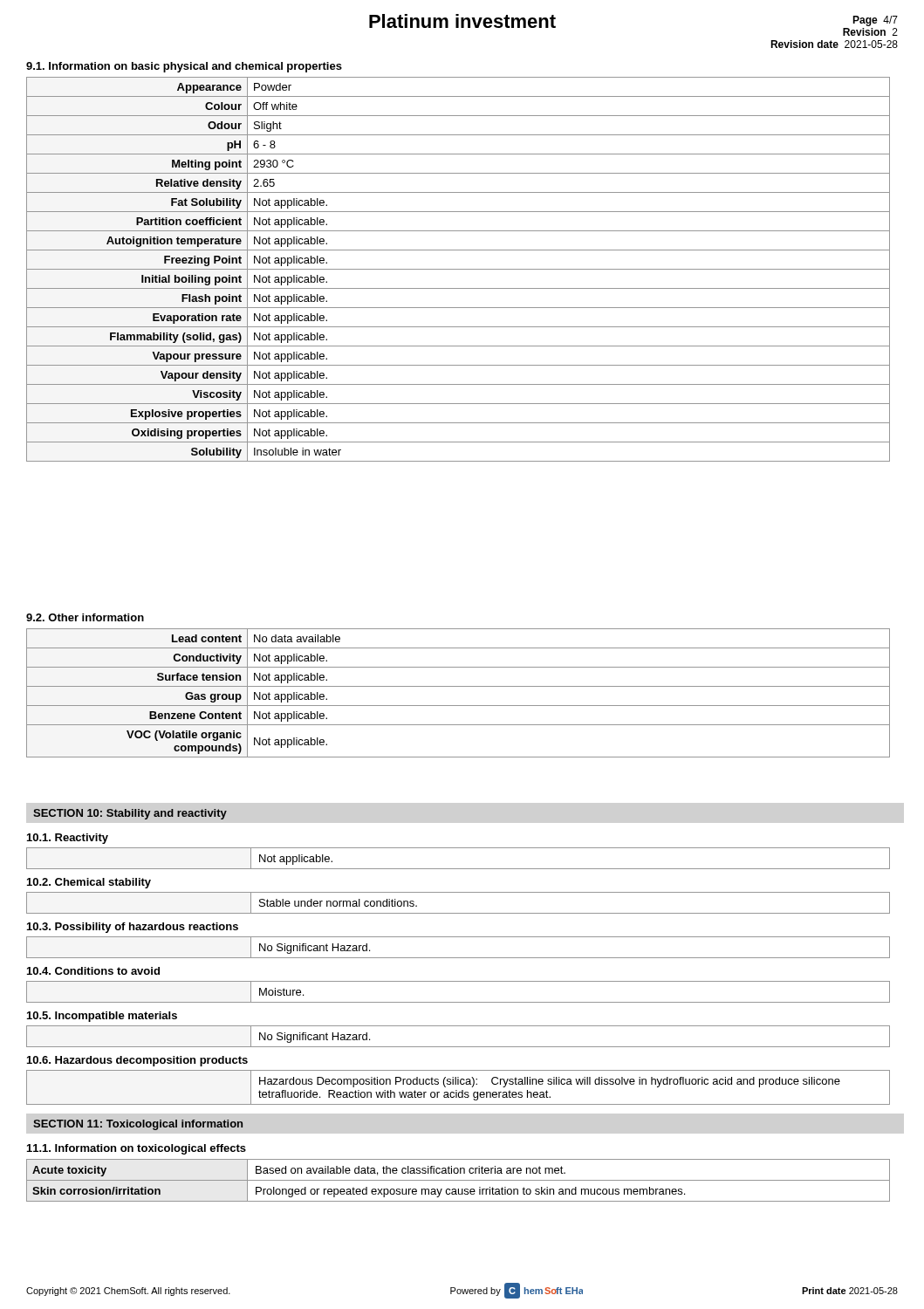Image resolution: width=924 pixels, height=1309 pixels.
Task: Select the block starting "SECTION 11: Toxicological information"
Action: coord(138,1125)
